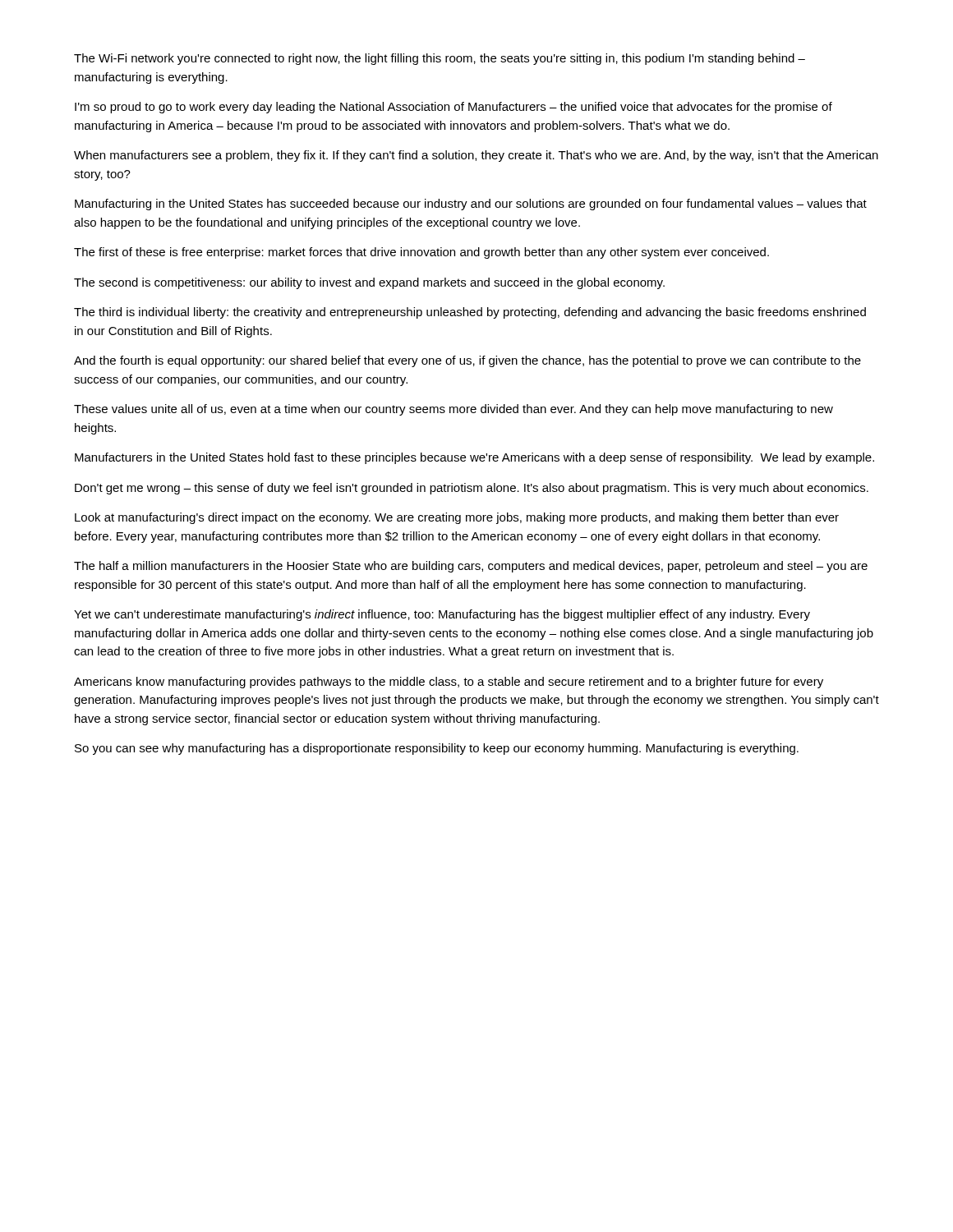Locate the text block containing "So you can see why"
Screen dimensions: 1232x953
[x=437, y=748]
